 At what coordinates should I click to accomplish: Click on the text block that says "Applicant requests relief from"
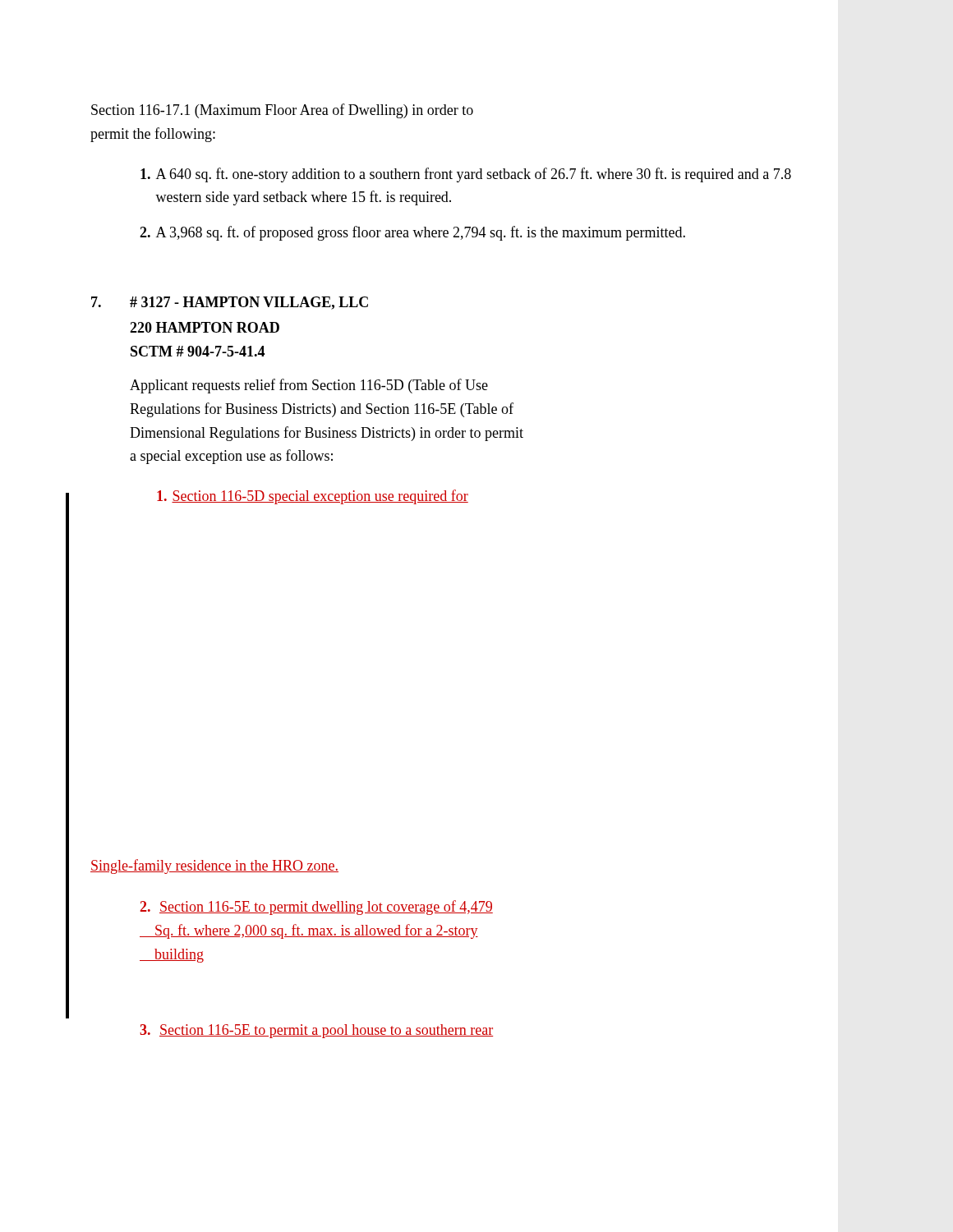(x=327, y=421)
